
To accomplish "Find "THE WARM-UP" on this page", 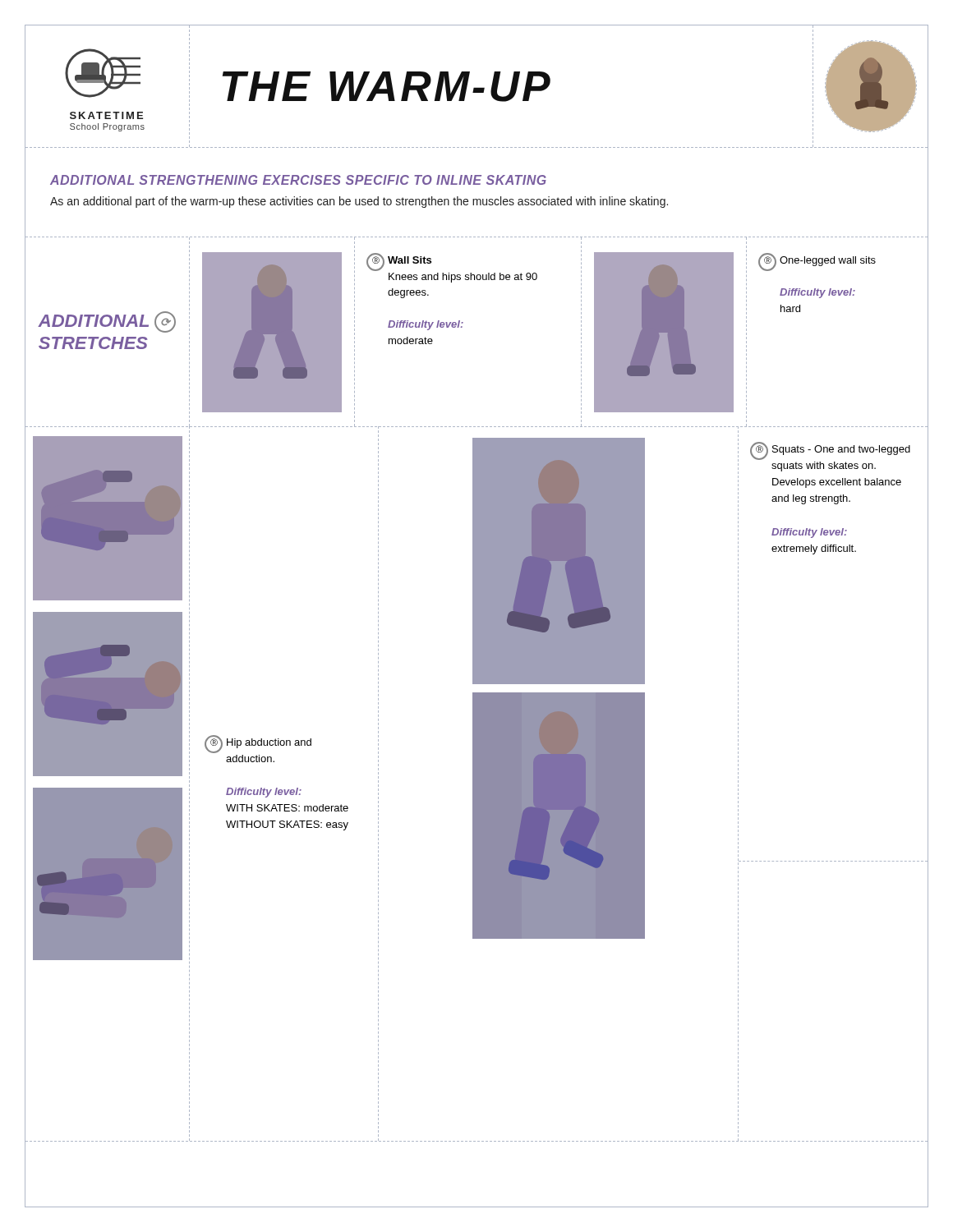I will tap(386, 86).
